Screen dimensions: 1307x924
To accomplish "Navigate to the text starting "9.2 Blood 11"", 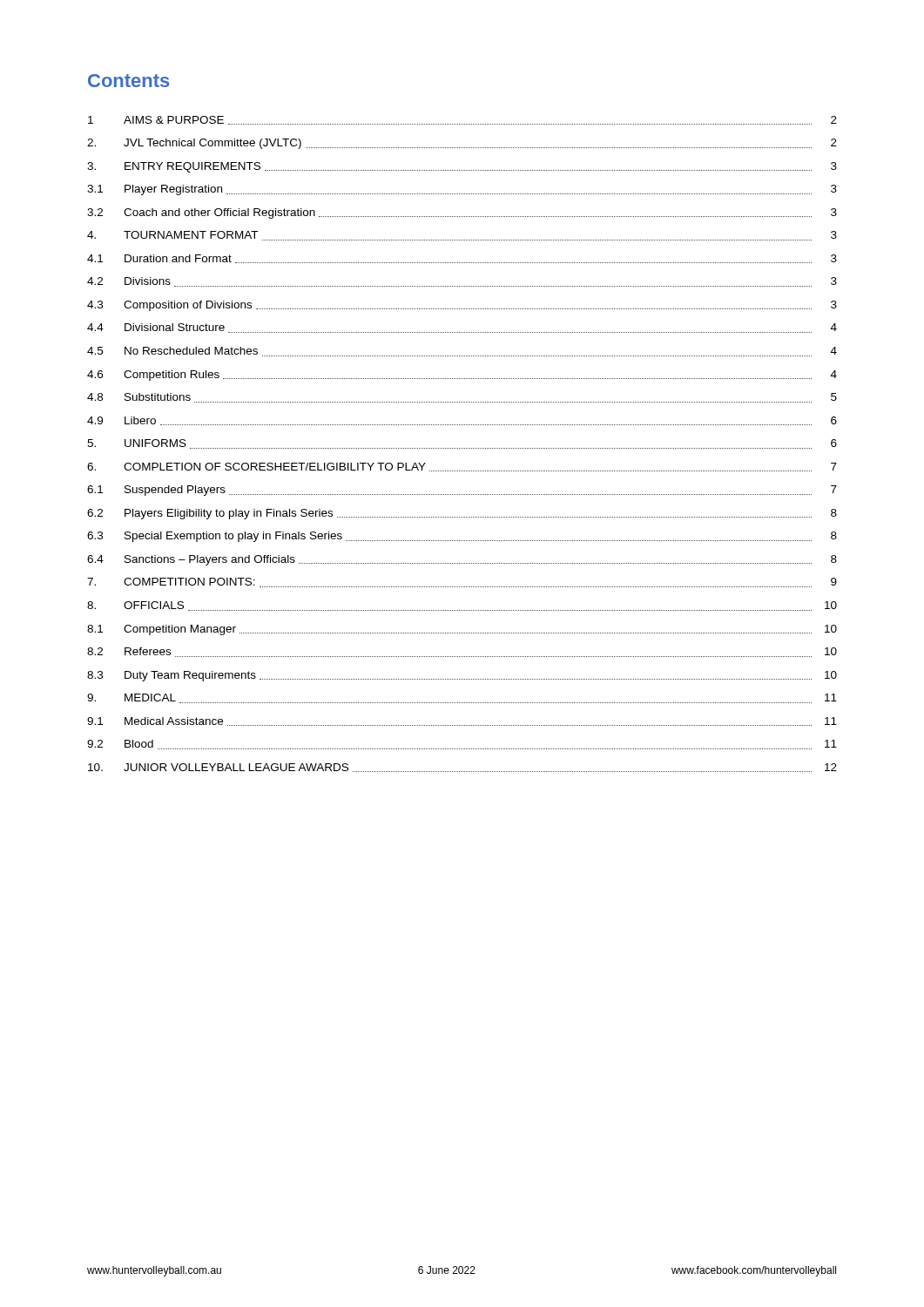I will [462, 744].
